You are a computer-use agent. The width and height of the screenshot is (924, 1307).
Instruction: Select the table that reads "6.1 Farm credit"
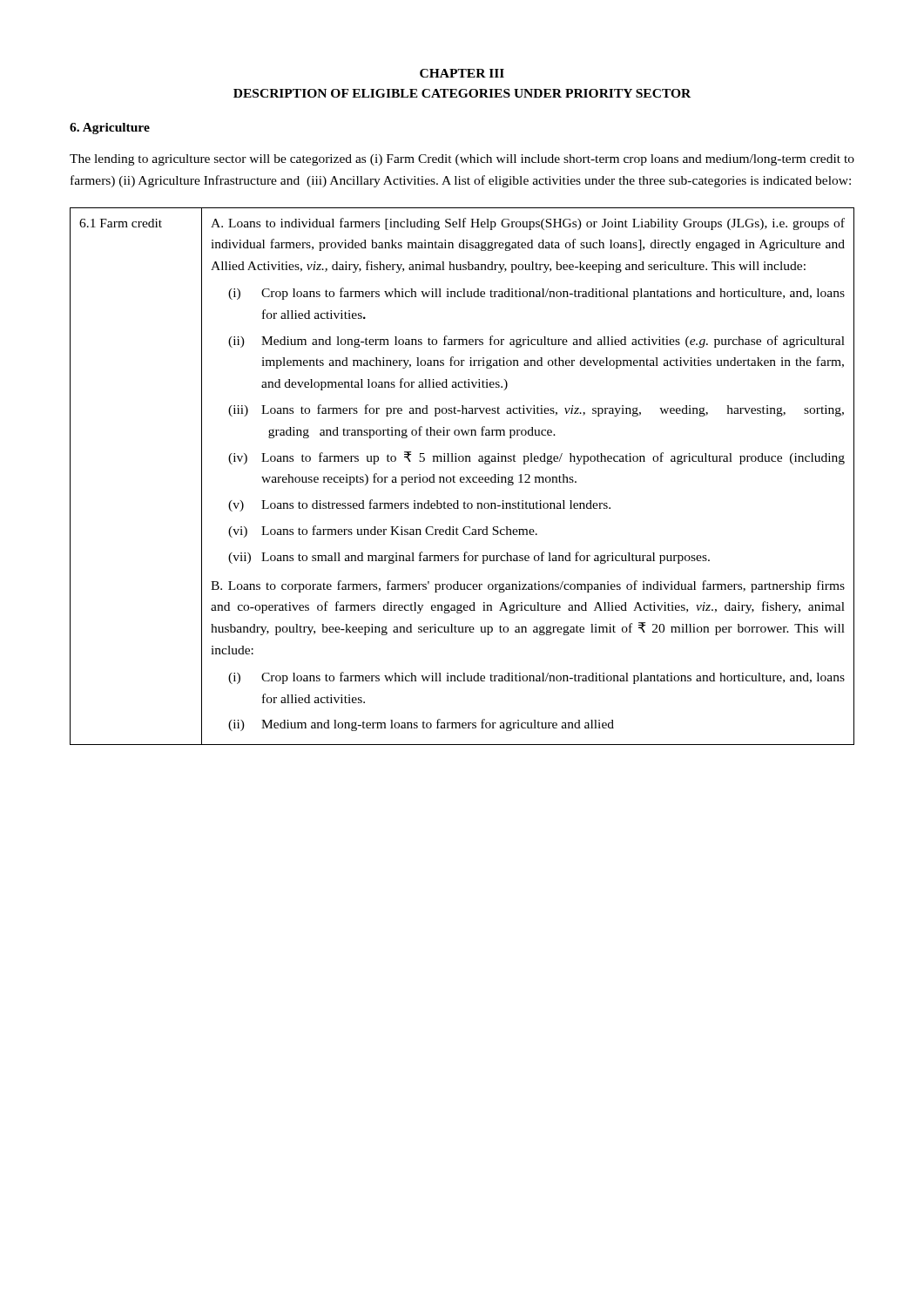[462, 476]
